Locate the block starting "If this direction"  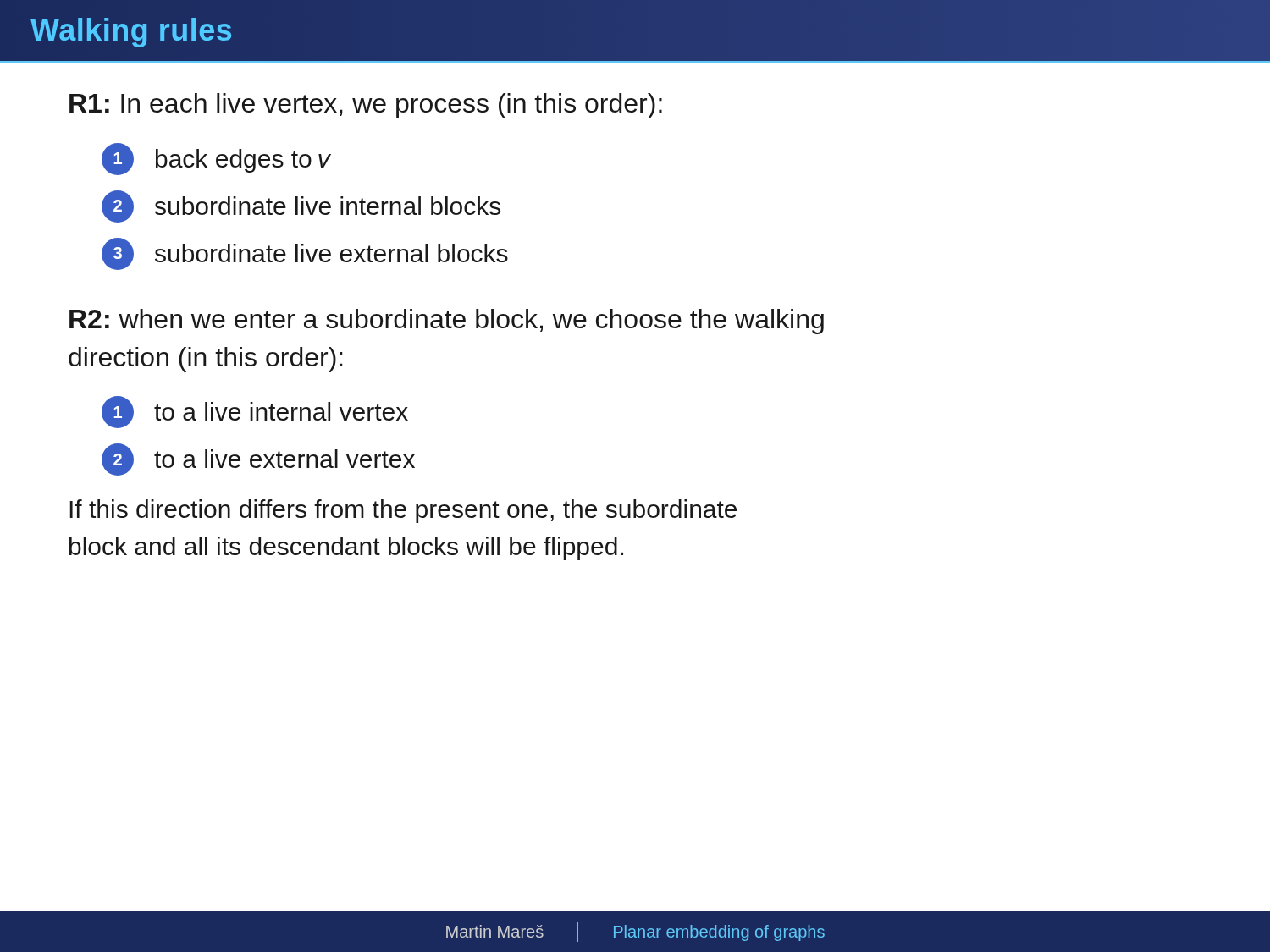coord(403,528)
